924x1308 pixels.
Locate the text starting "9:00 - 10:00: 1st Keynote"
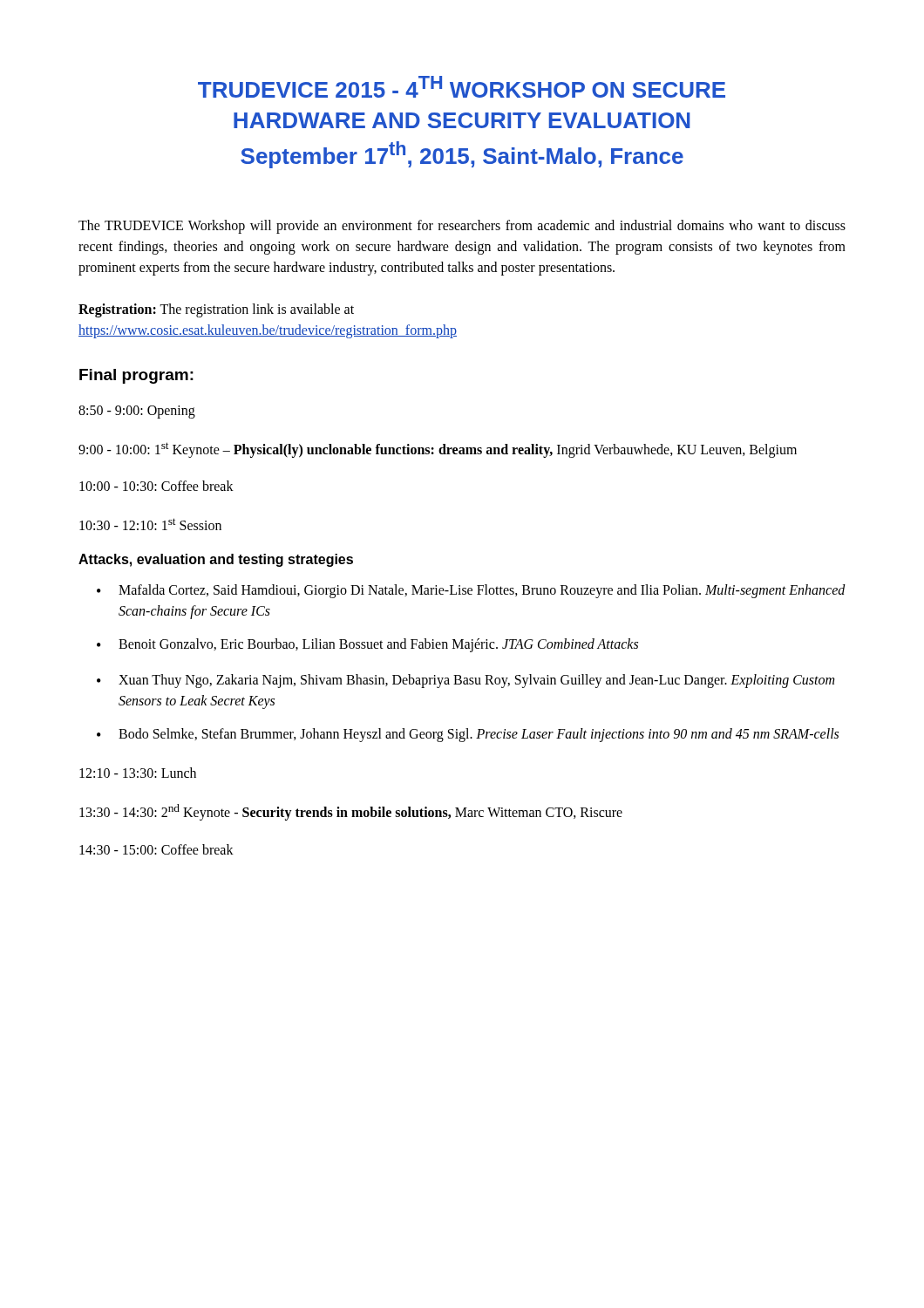coord(438,448)
